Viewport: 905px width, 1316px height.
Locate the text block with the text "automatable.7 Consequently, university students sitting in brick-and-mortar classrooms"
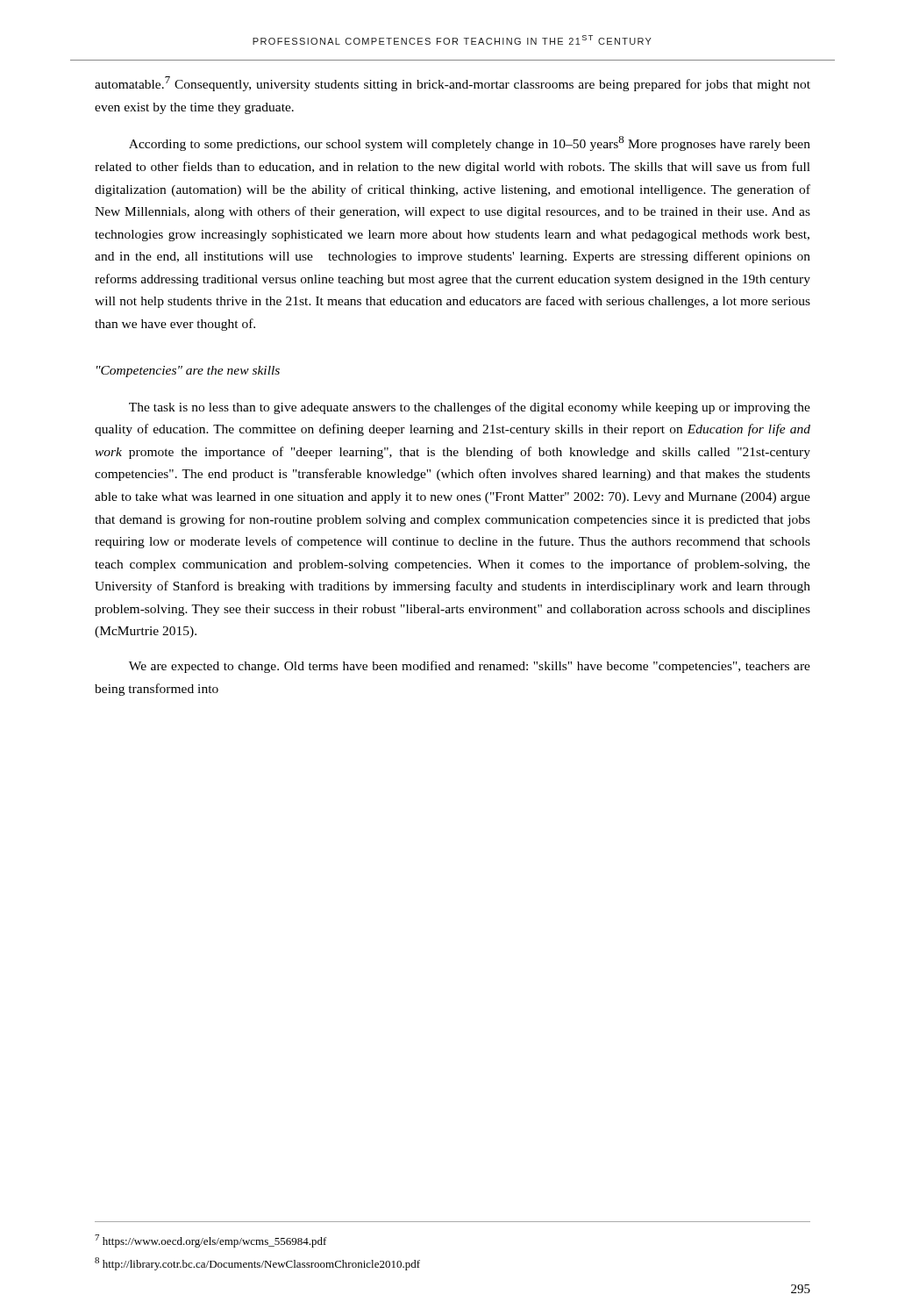(452, 93)
